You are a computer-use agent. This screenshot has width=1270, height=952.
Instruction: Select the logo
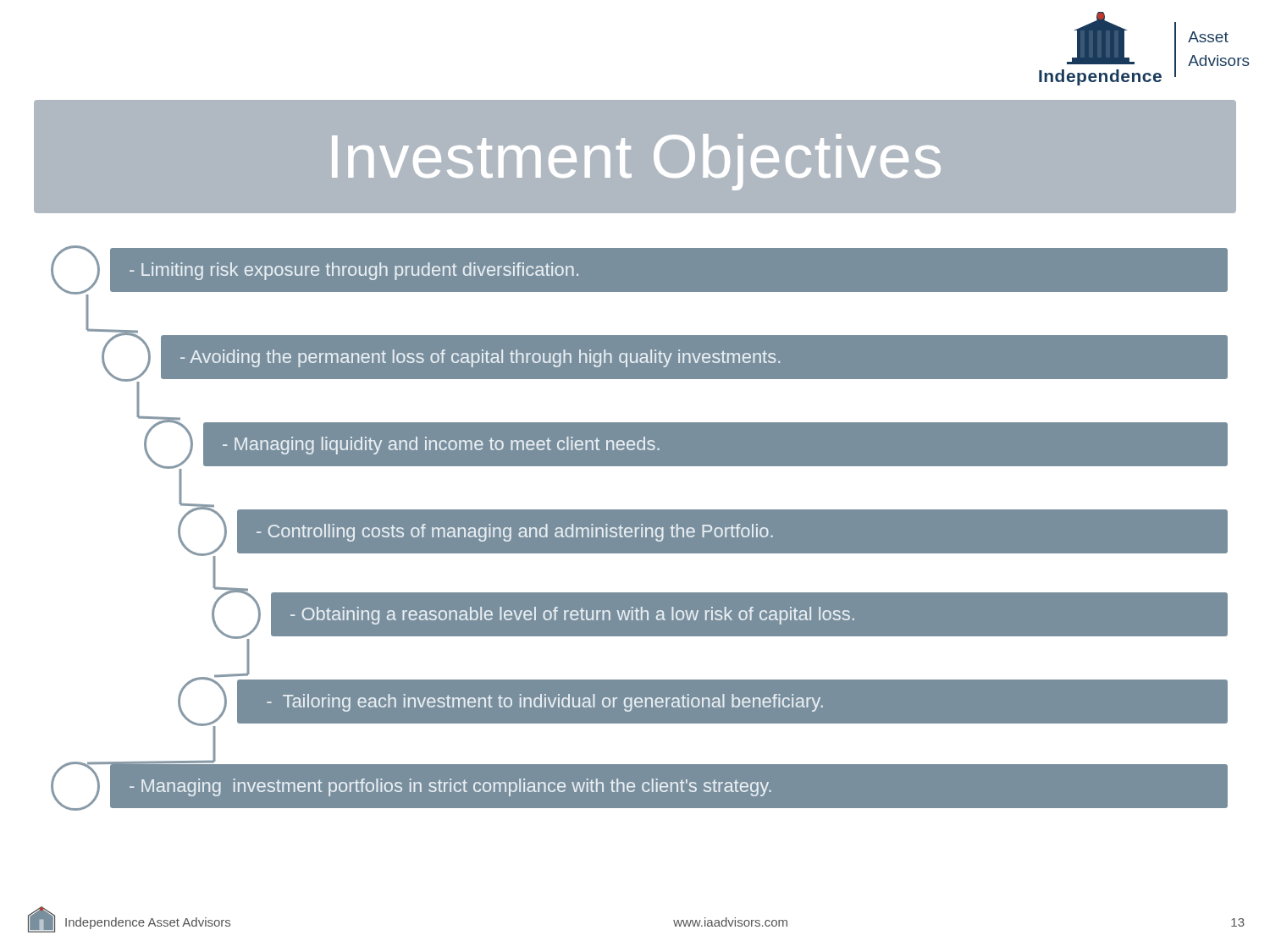(x=1148, y=49)
